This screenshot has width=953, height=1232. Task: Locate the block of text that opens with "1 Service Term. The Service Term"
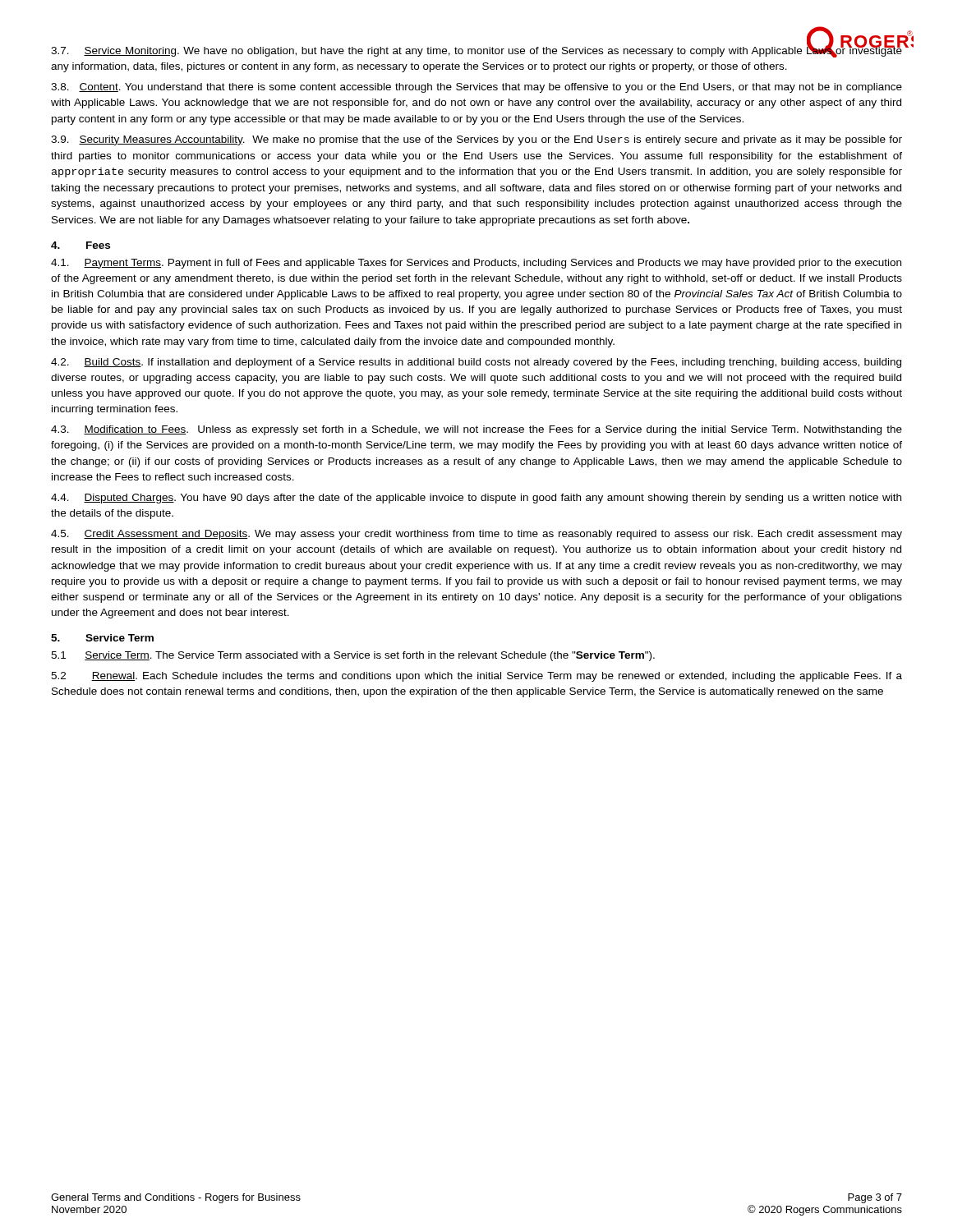click(x=476, y=655)
